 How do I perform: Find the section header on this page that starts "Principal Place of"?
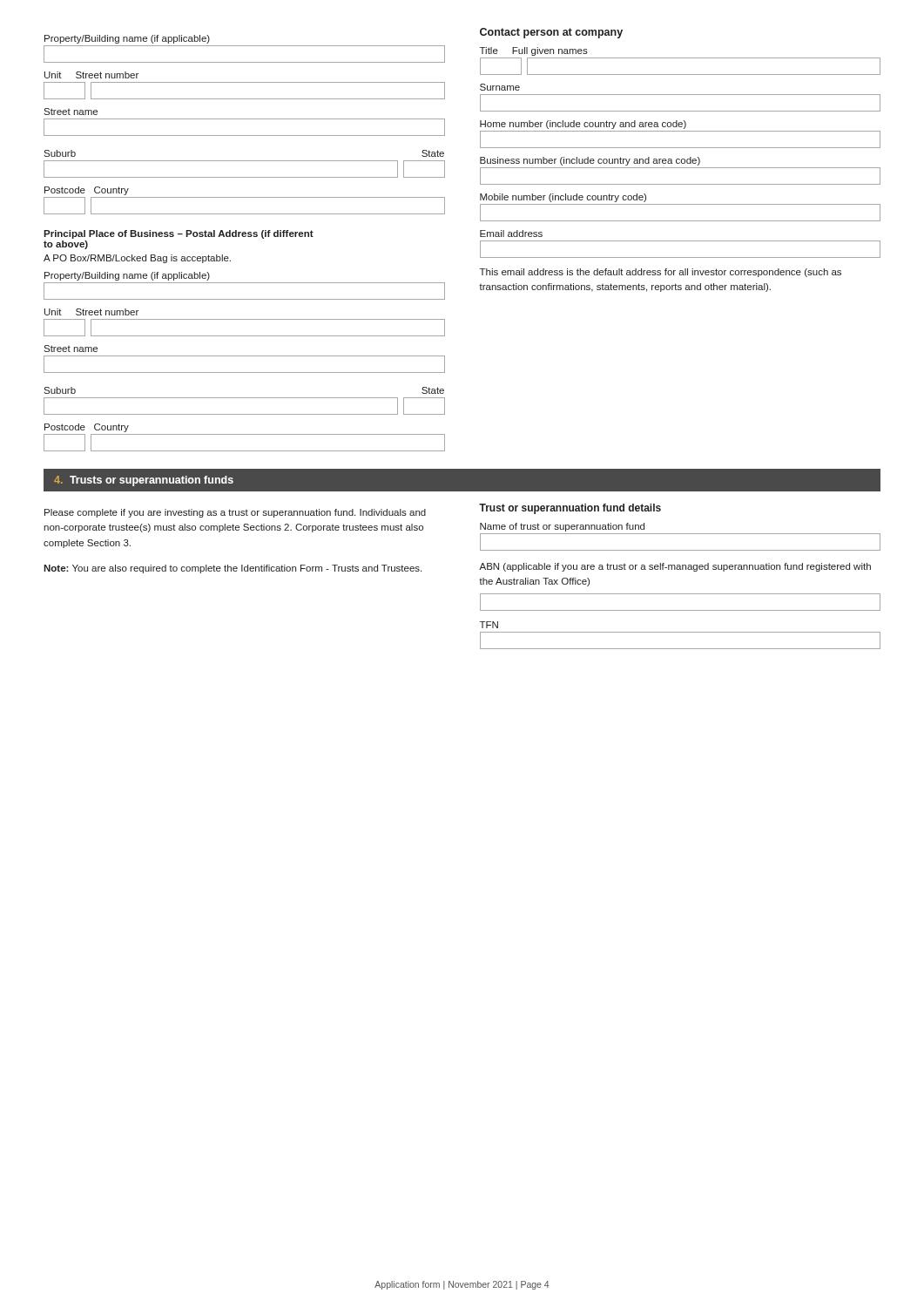point(244,239)
